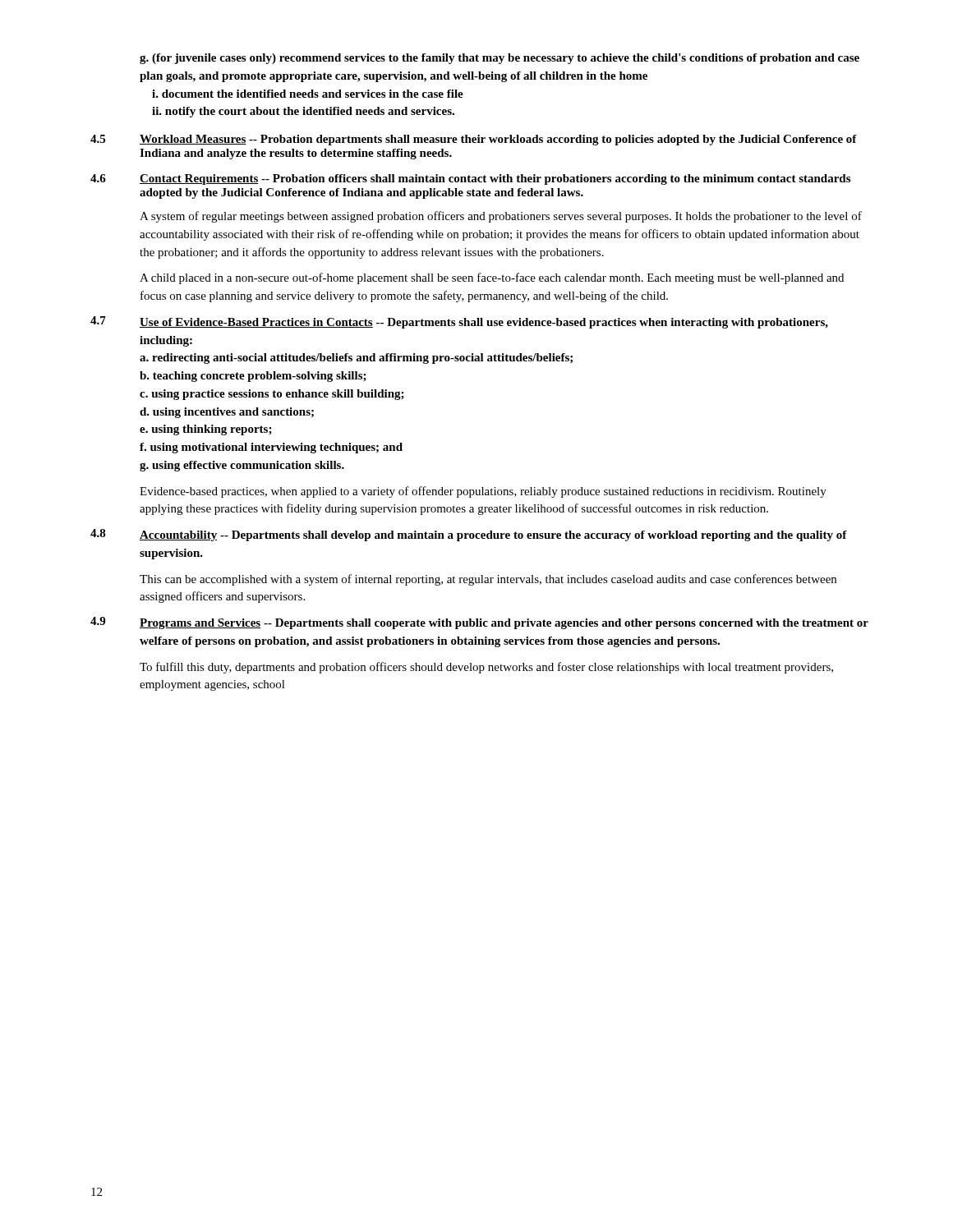Image resolution: width=953 pixels, height=1232 pixels.
Task: Find the passage starting "4.6 Contact Requirements -- Probation"
Action: [481, 186]
